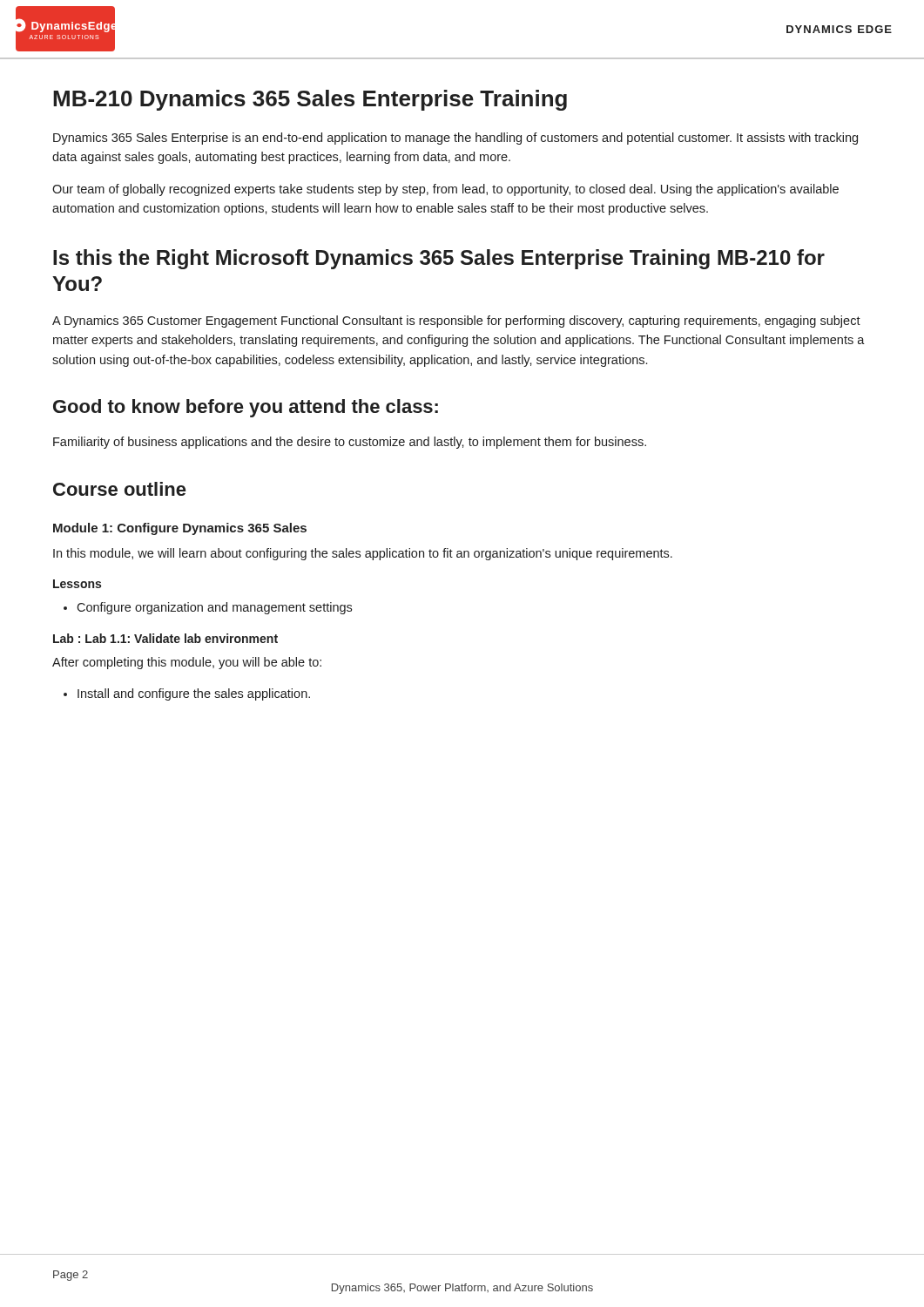Image resolution: width=924 pixels, height=1307 pixels.
Task: Find the section header containing "Lab : Lab 1.1: Validate lab environment"
Action: coord(165,638)
